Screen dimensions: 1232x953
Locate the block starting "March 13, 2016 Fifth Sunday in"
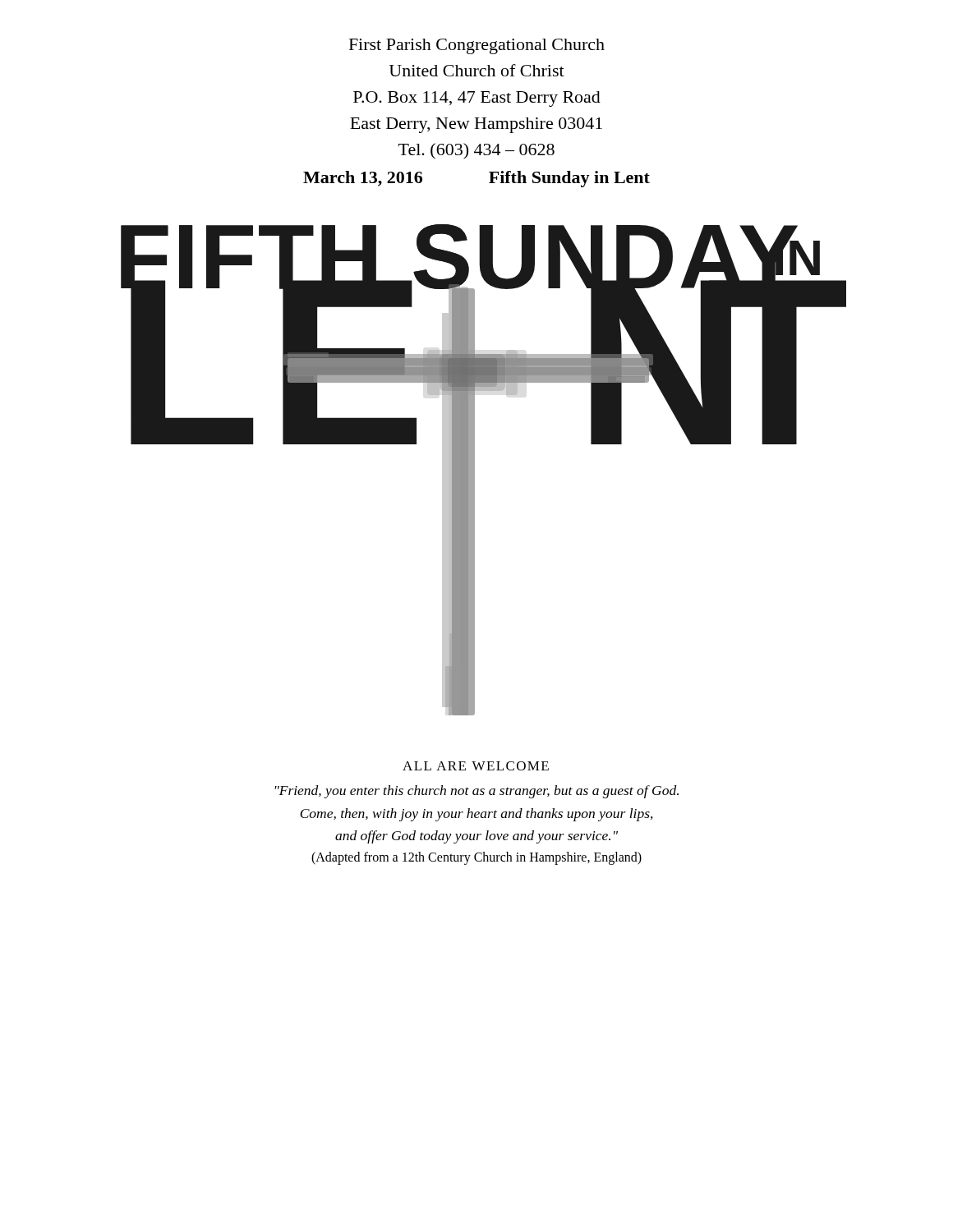pyautogui.click(x=364, y=179)
